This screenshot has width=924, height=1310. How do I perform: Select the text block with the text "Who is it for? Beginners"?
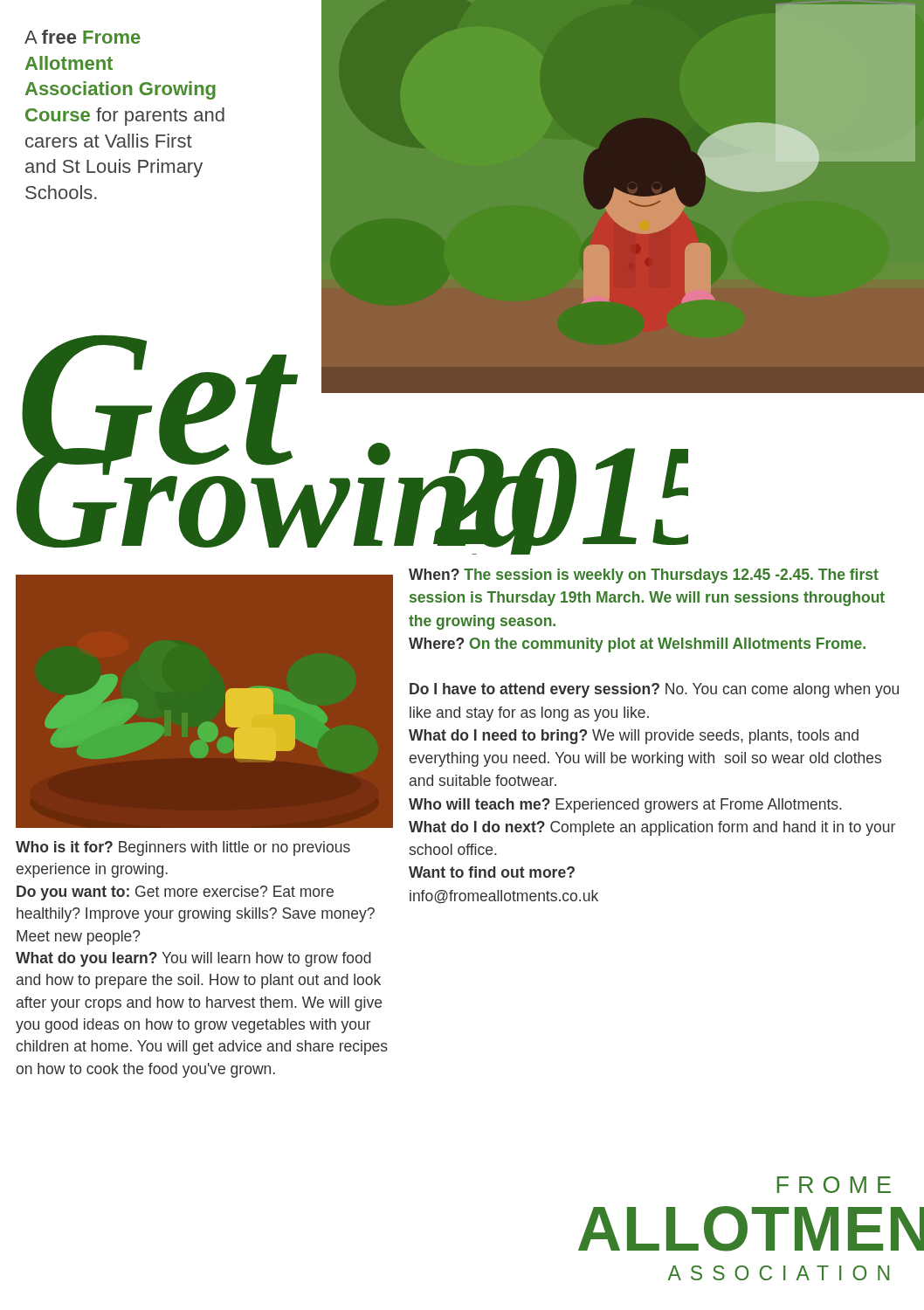pyautogui.click(x=202, y=958)
